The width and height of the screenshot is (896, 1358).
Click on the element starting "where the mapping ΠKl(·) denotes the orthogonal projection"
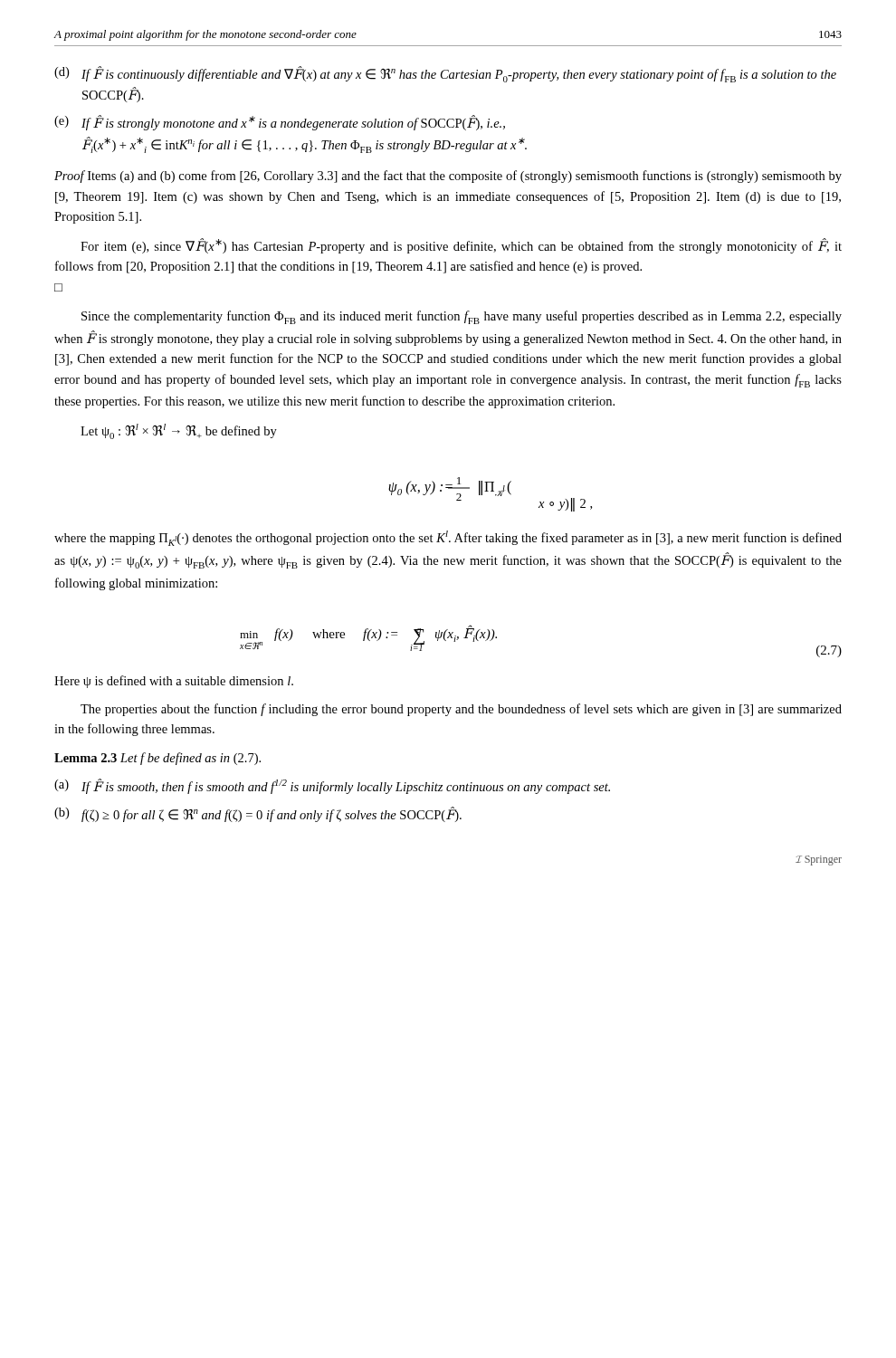(448, 560)
